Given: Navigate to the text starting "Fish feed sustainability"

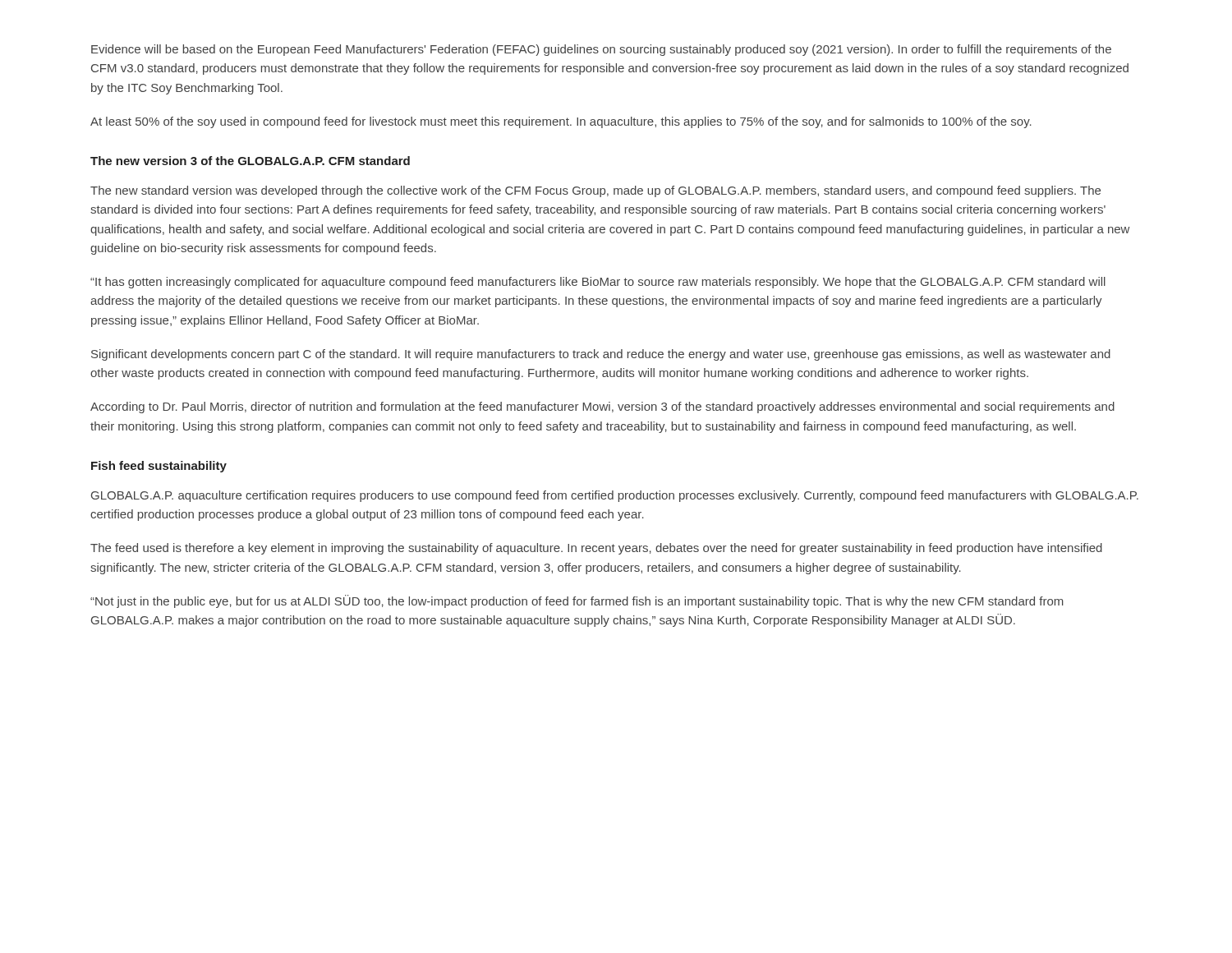Looking at the screenshot, I should [158, 465].
